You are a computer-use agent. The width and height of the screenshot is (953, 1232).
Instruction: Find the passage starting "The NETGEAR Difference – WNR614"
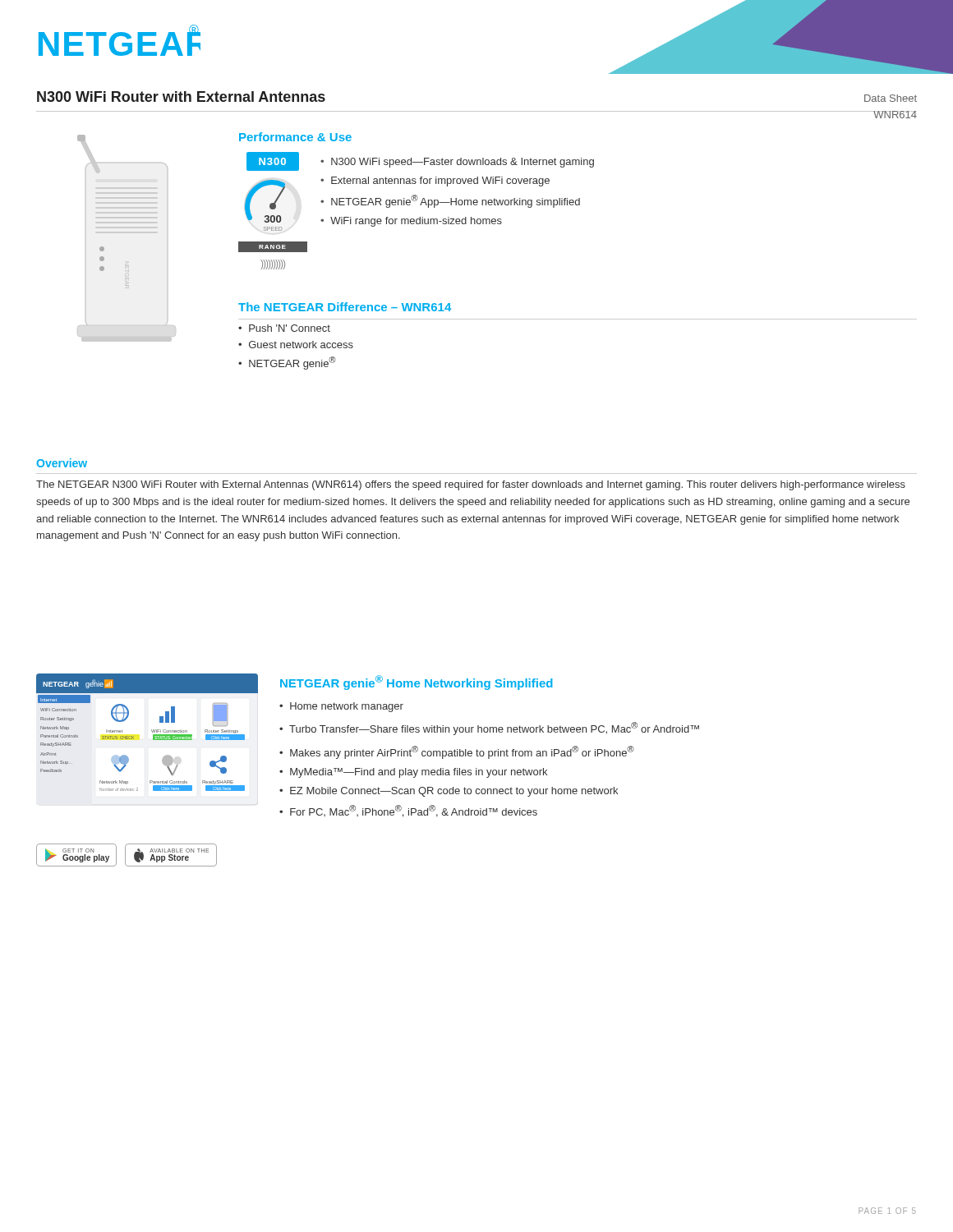pos(345,307)
